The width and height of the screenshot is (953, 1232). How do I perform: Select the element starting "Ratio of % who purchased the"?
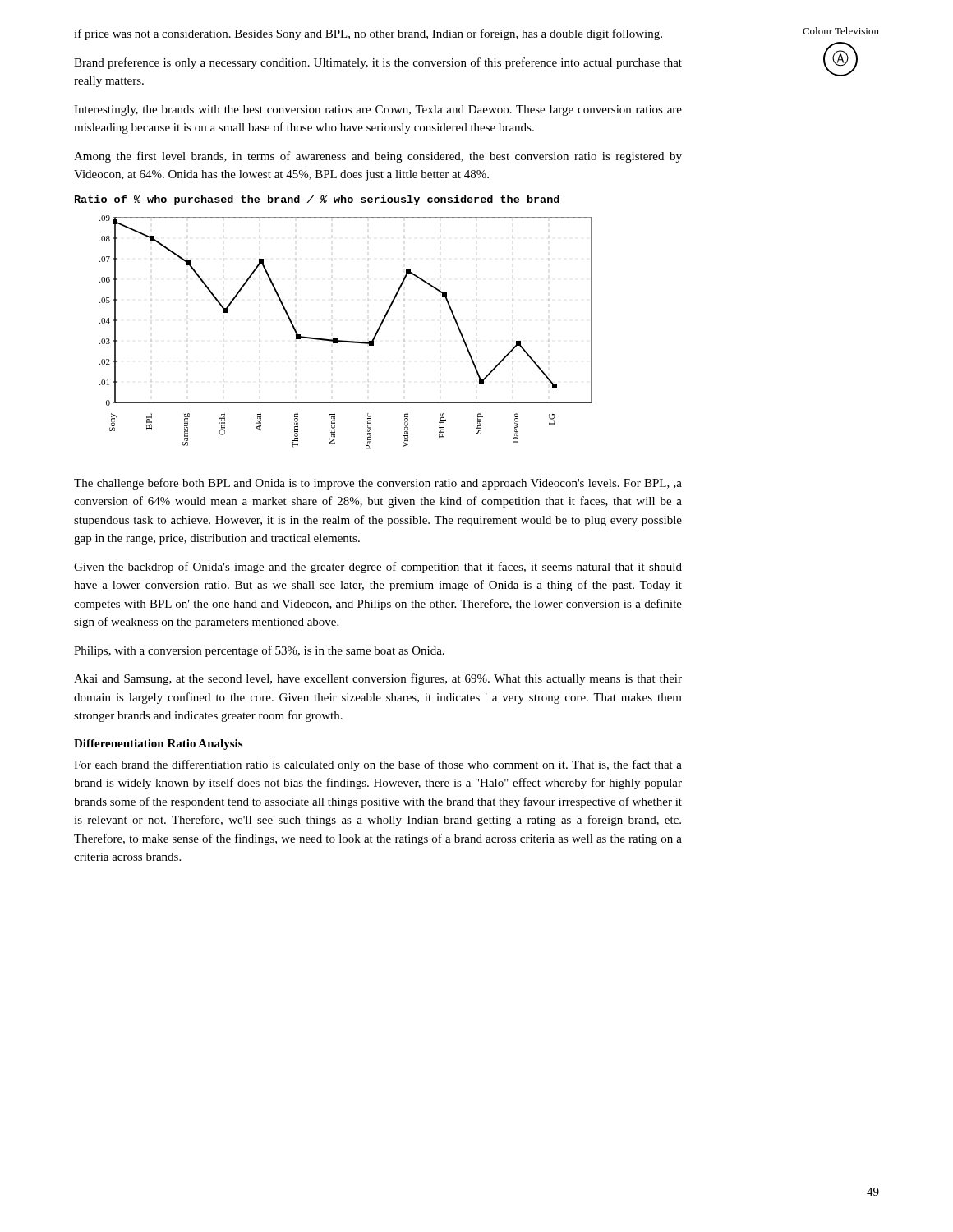tap(317, 200)
